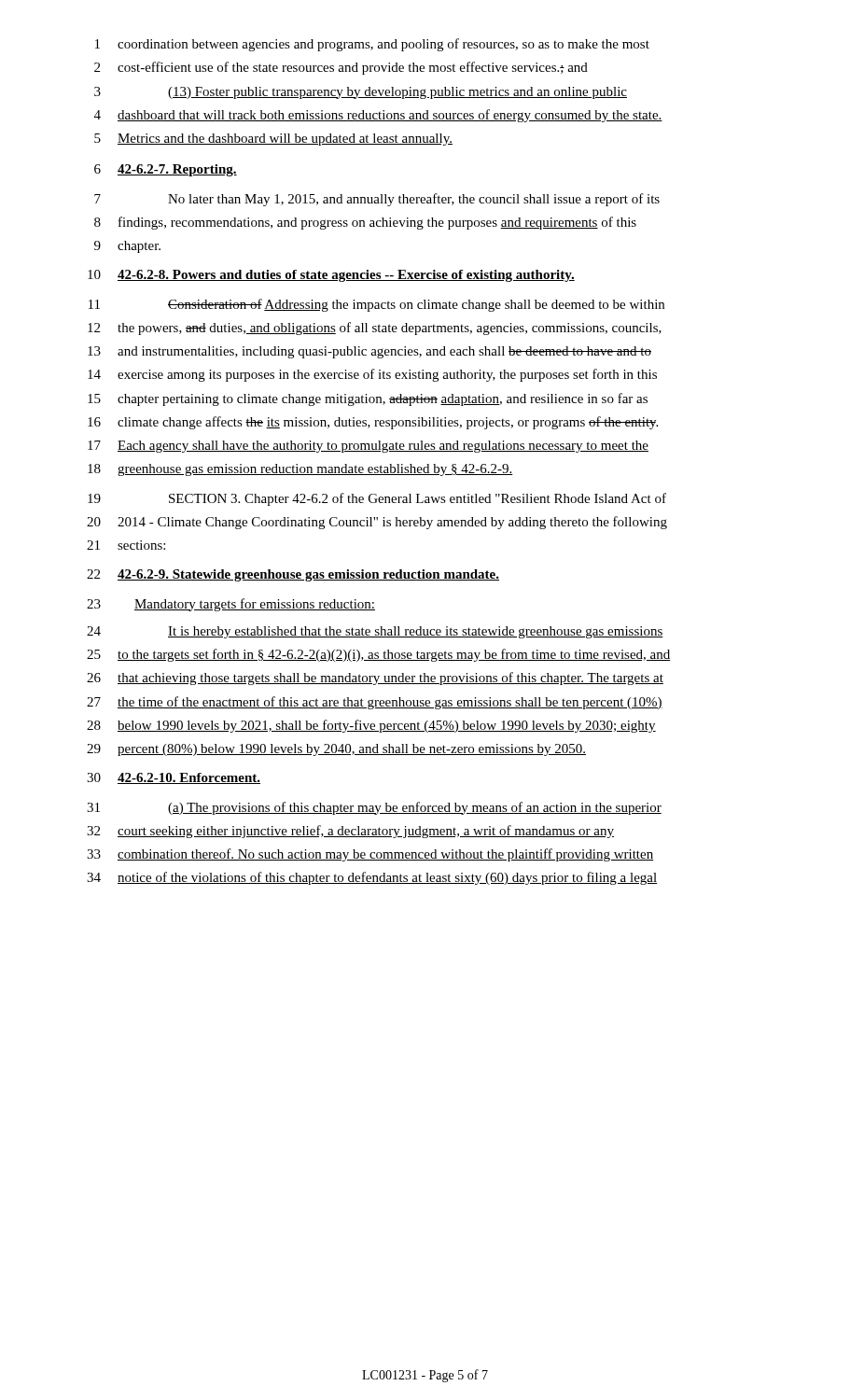Click on the passage starting "8 findings, recommendations,"
Screen dimensions: 1400x850
[425, 223]
